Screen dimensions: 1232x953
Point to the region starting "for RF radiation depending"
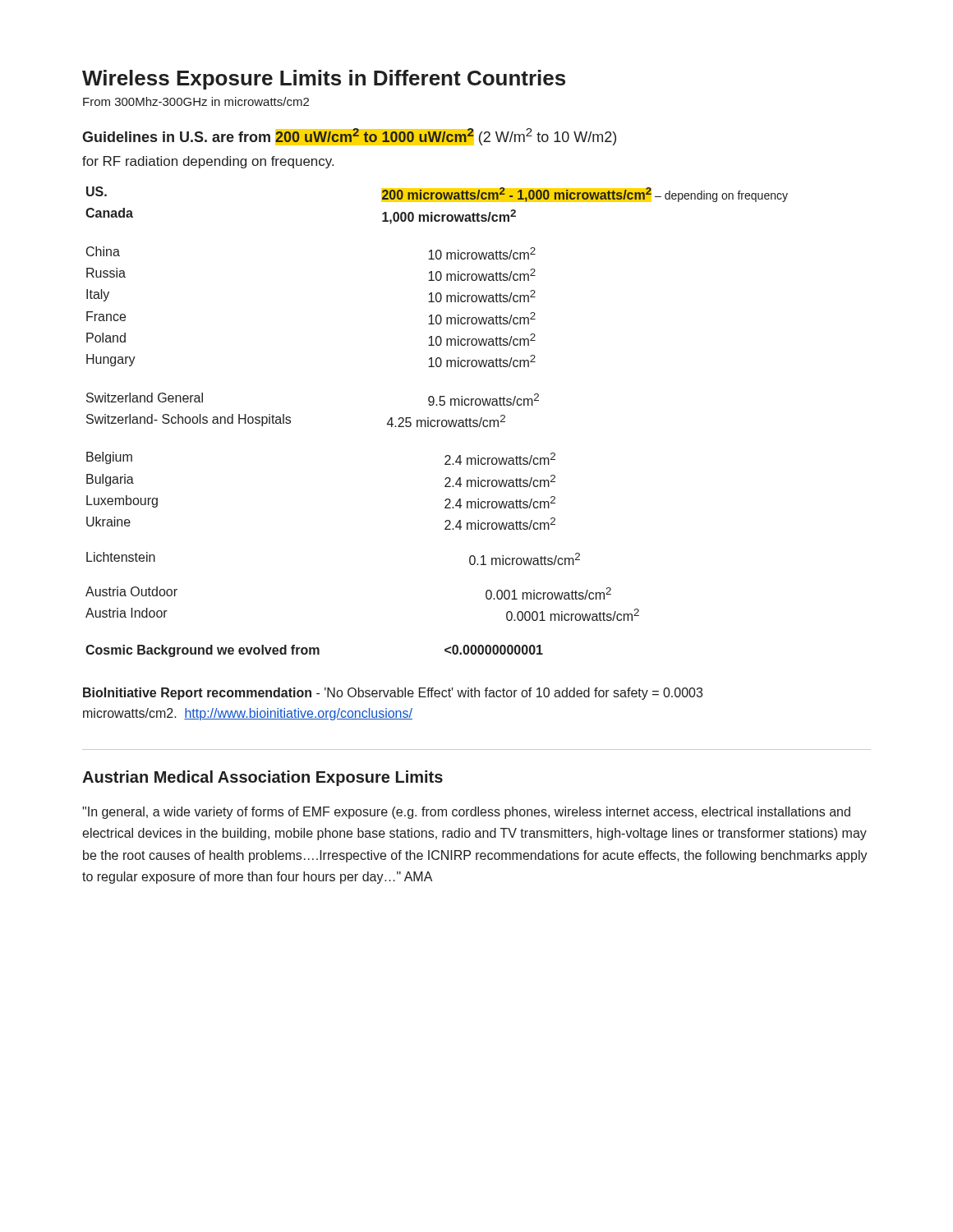[x=209, y=161]
